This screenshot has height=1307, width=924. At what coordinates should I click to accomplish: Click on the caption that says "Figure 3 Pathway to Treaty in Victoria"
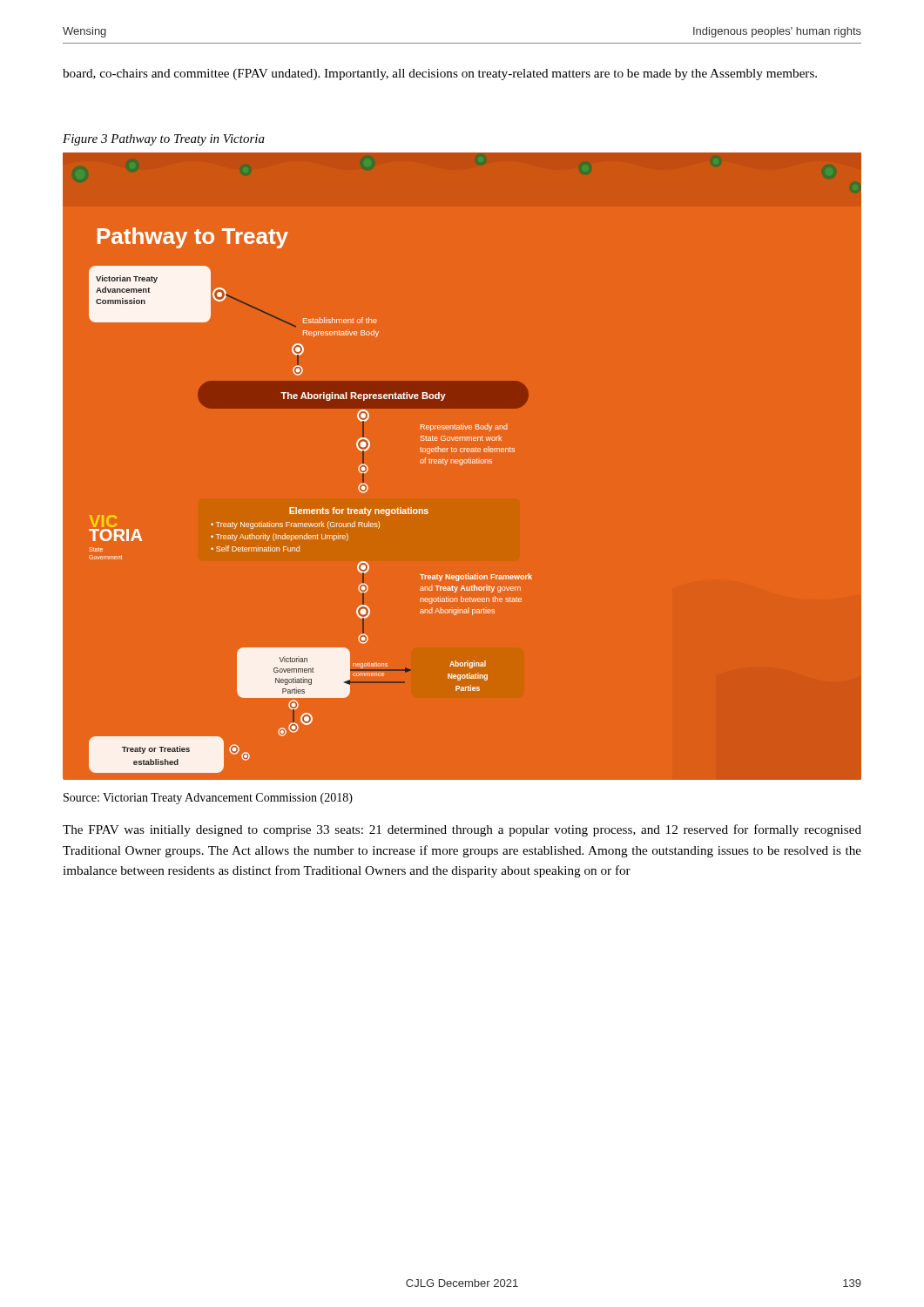pos(164,139)
